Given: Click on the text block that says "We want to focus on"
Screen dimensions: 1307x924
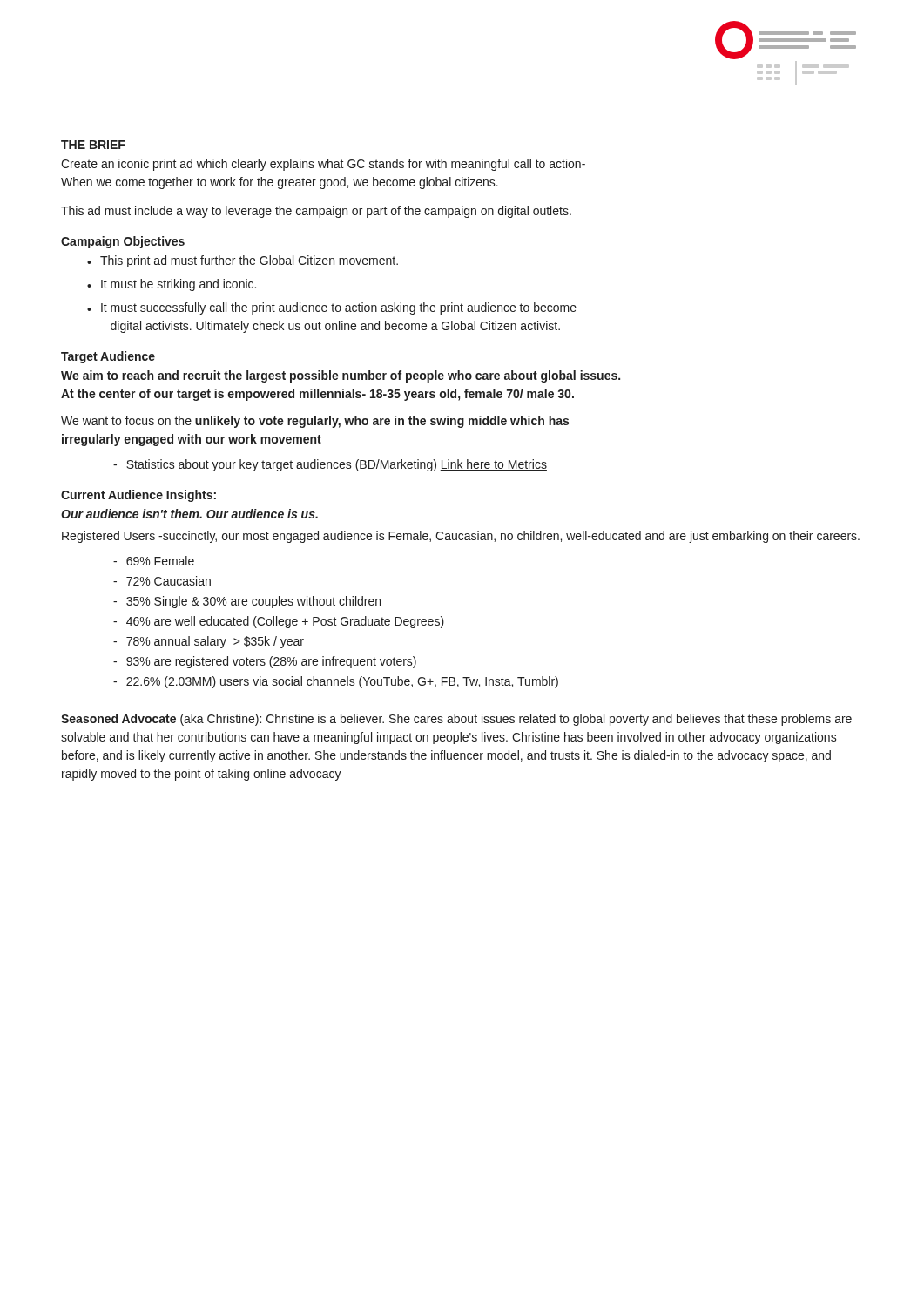Looking at the screenshot, I should (x=315, y=430).
